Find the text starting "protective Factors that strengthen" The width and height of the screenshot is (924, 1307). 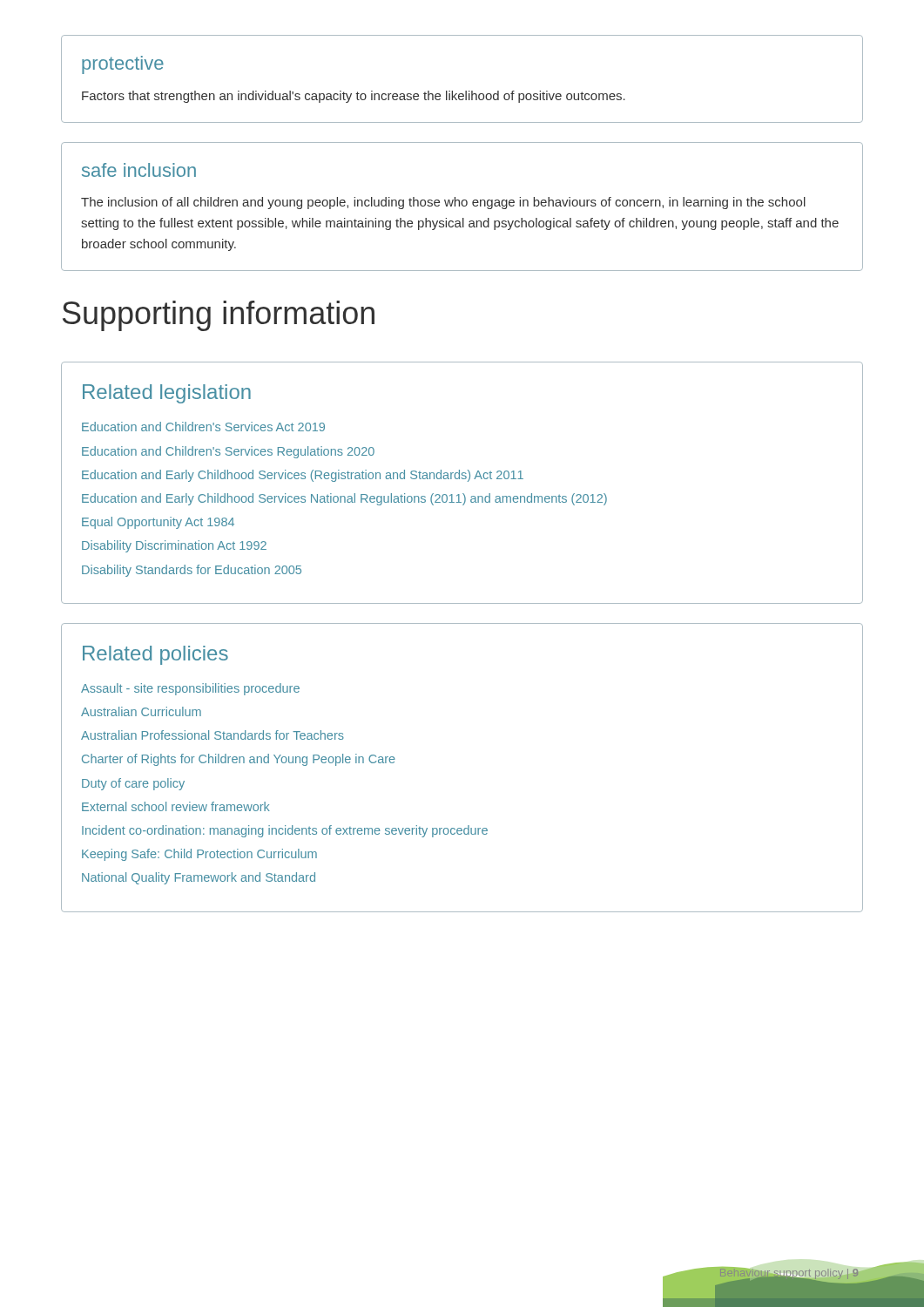[123, 65]
